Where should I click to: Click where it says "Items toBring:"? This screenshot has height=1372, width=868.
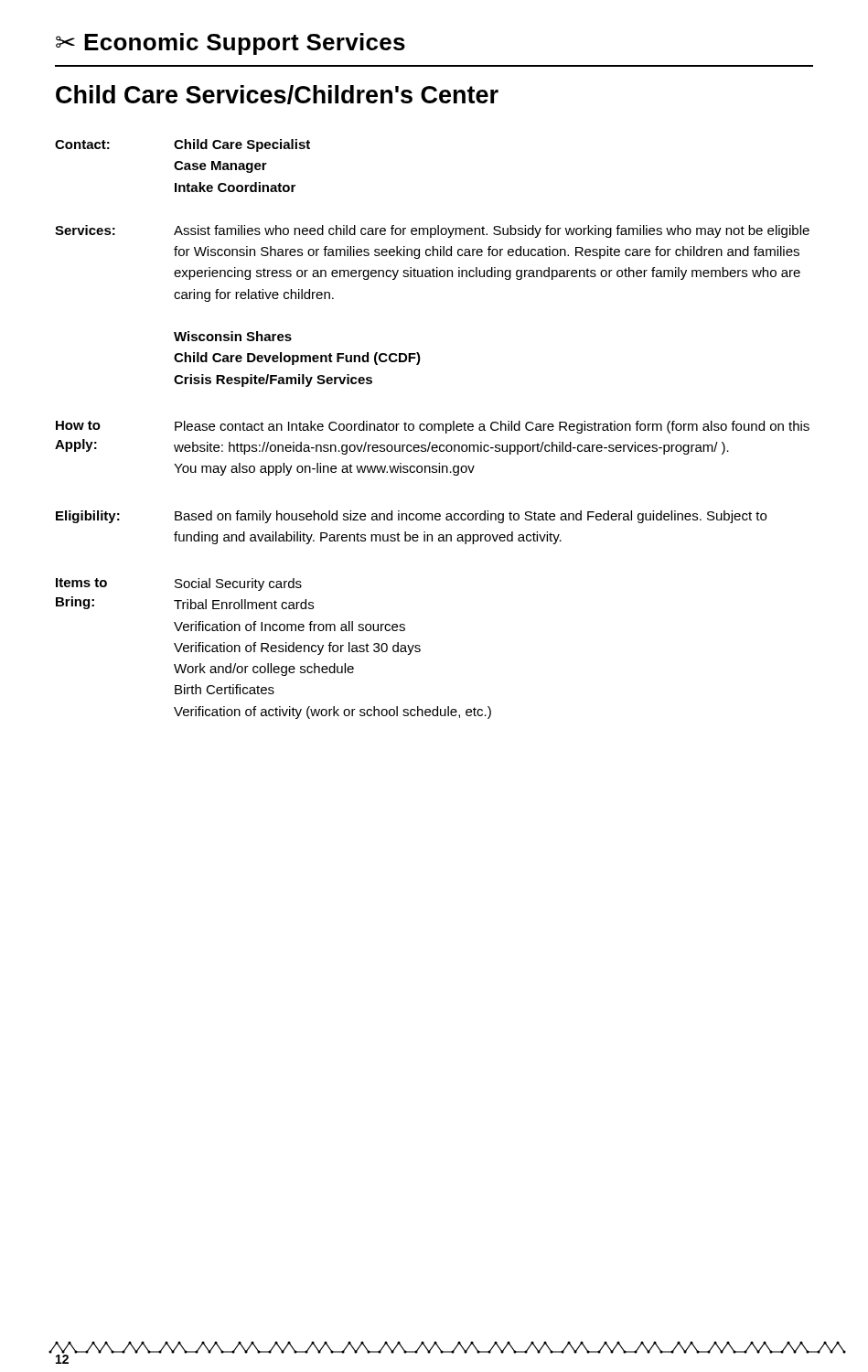(81, 592)
